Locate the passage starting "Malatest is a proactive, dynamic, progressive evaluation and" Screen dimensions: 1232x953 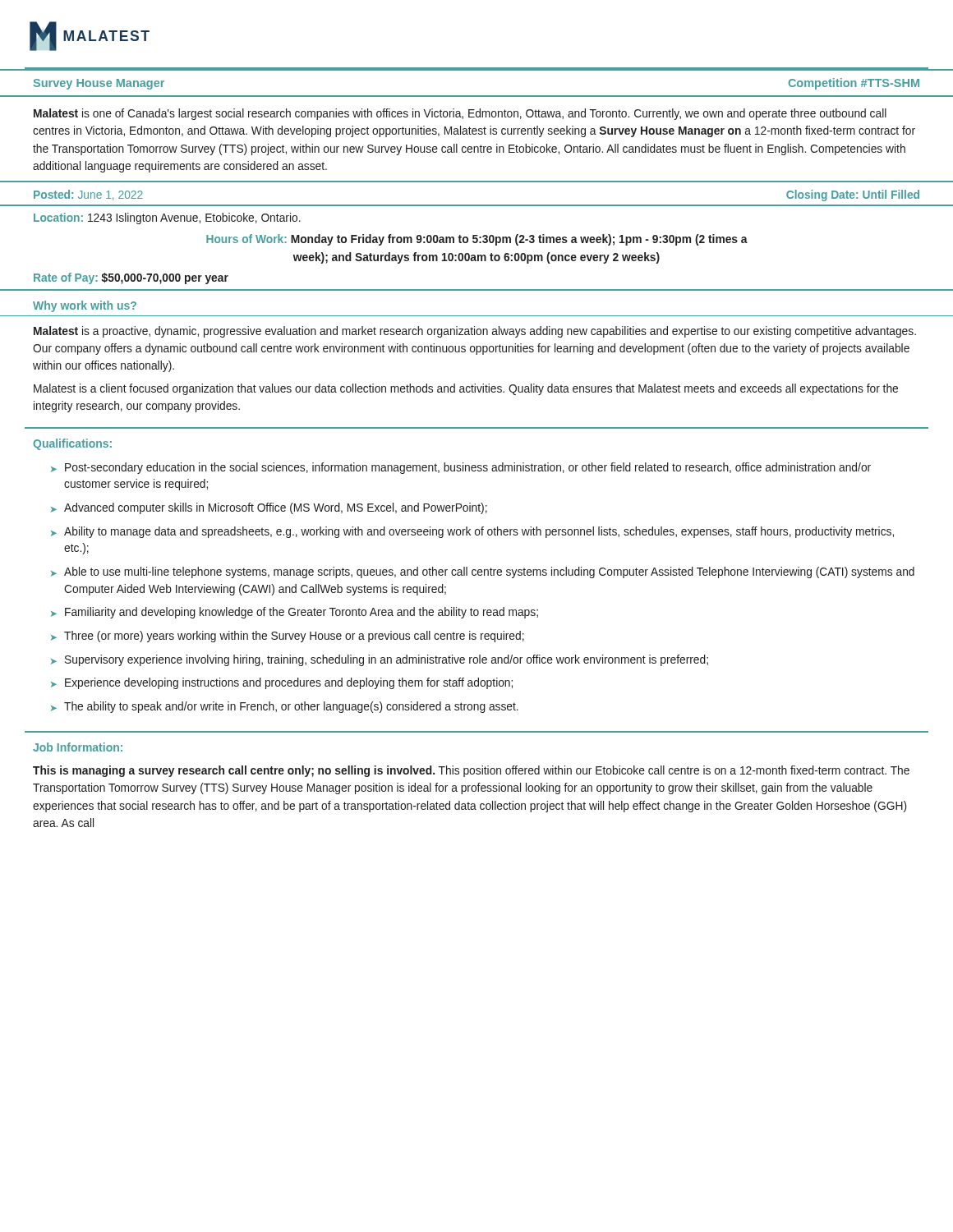475,349
